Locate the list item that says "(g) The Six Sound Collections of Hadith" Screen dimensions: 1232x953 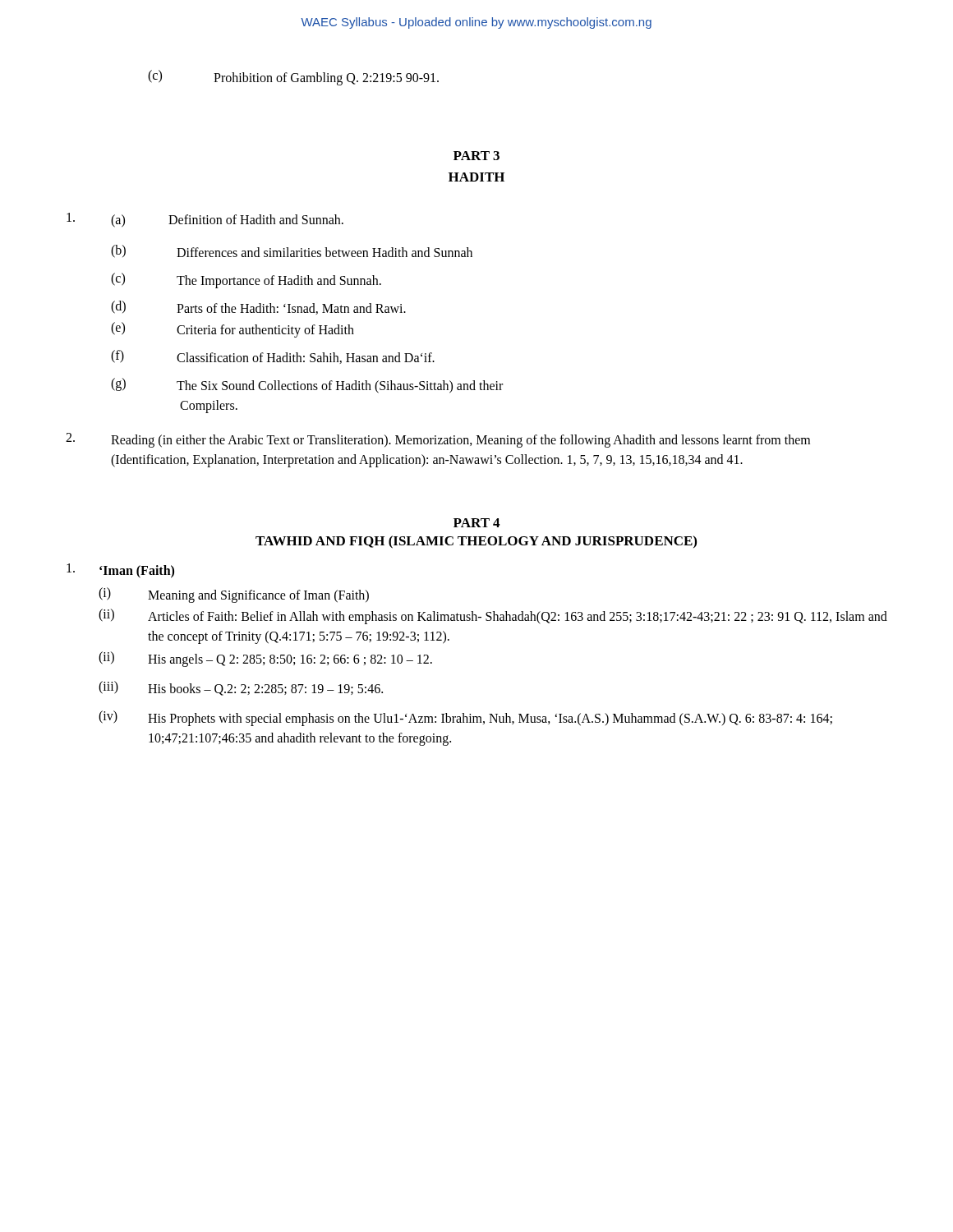coord(499,396)
